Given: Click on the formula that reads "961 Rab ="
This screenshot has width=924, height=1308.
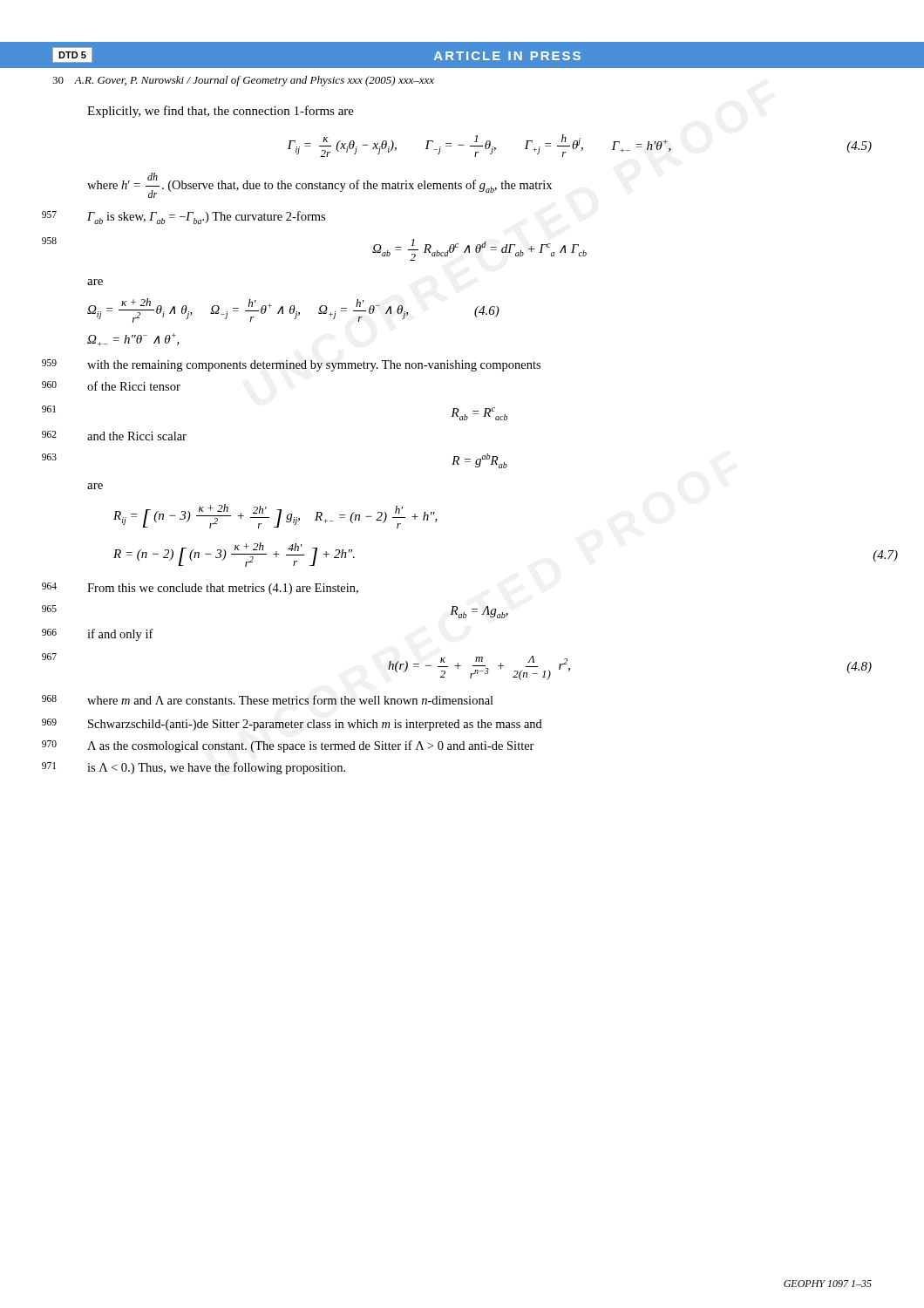Looking at the screenshot, I should pos(479,413).
